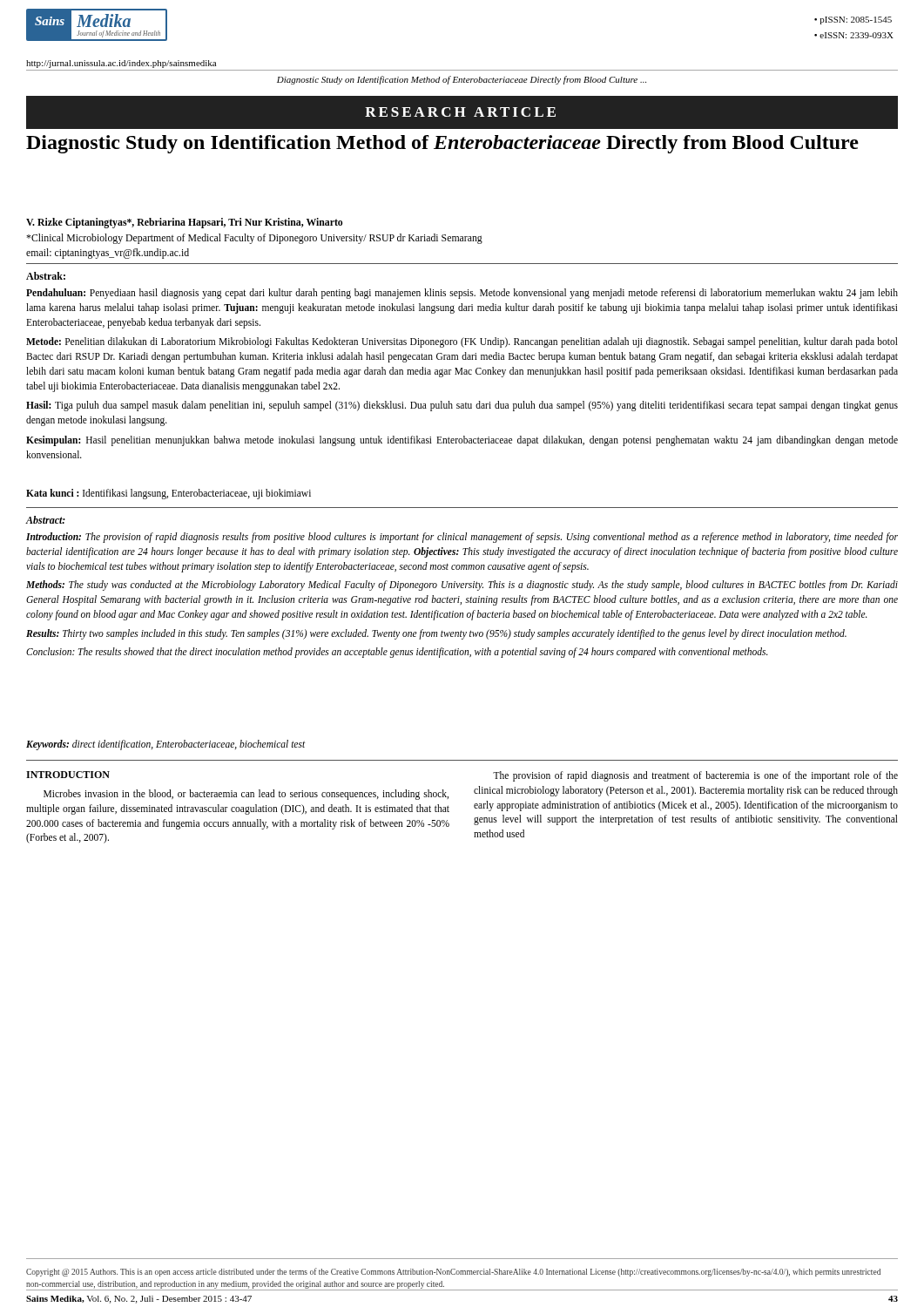The width and height of the screenshot is (924, 1307).
Task: Find the title on this page that starts "Diagnostic Study on Identification Method of Enterobacteriaceae"
Action: coord(442,142)
